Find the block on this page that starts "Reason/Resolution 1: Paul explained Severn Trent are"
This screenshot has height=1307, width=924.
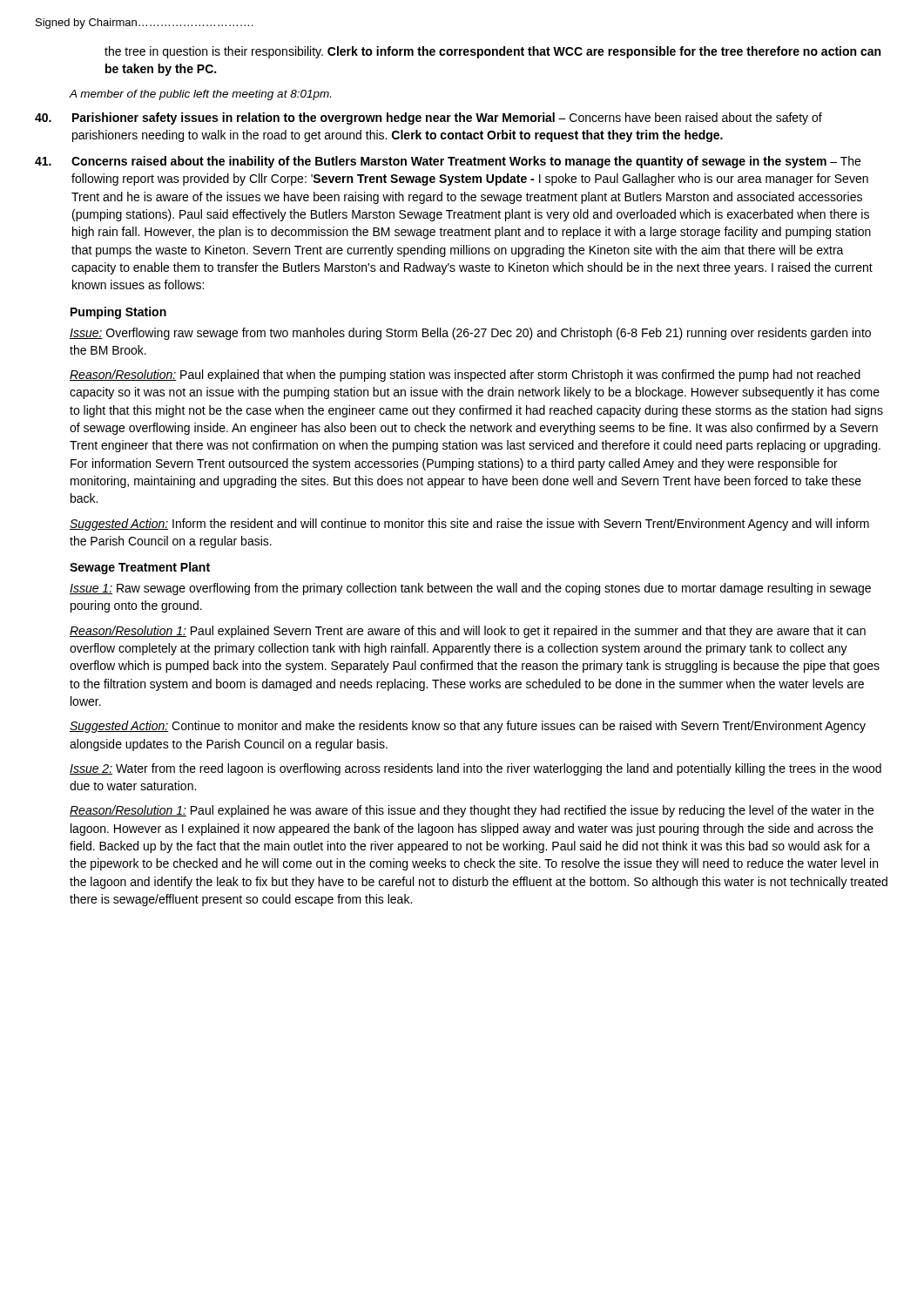point(475,666)
